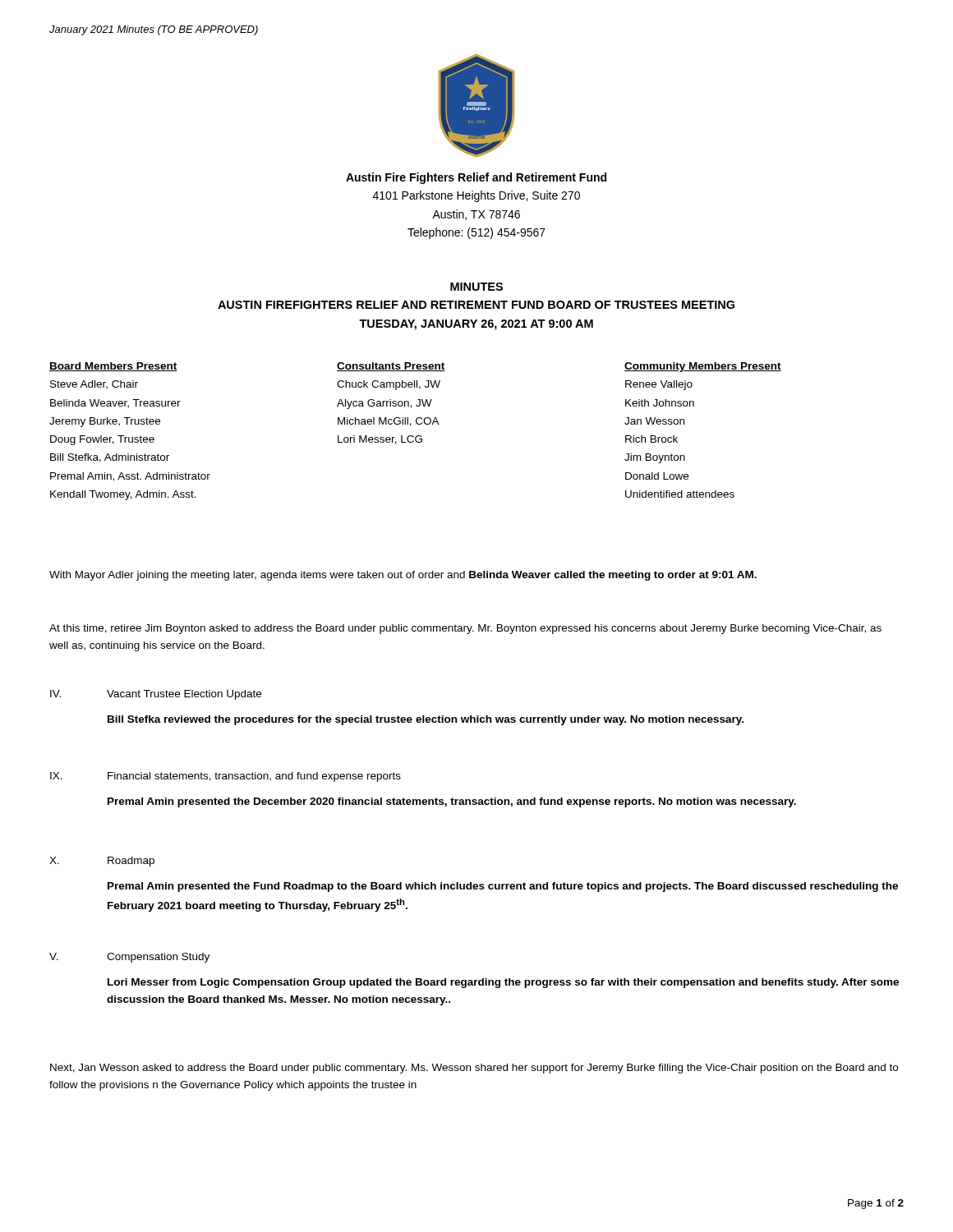The height and width of the screenshot is (1232, 953).
Task: Select the region starting "Austin Fire Fighters Relief"
Action: click(x=476, y=205)
